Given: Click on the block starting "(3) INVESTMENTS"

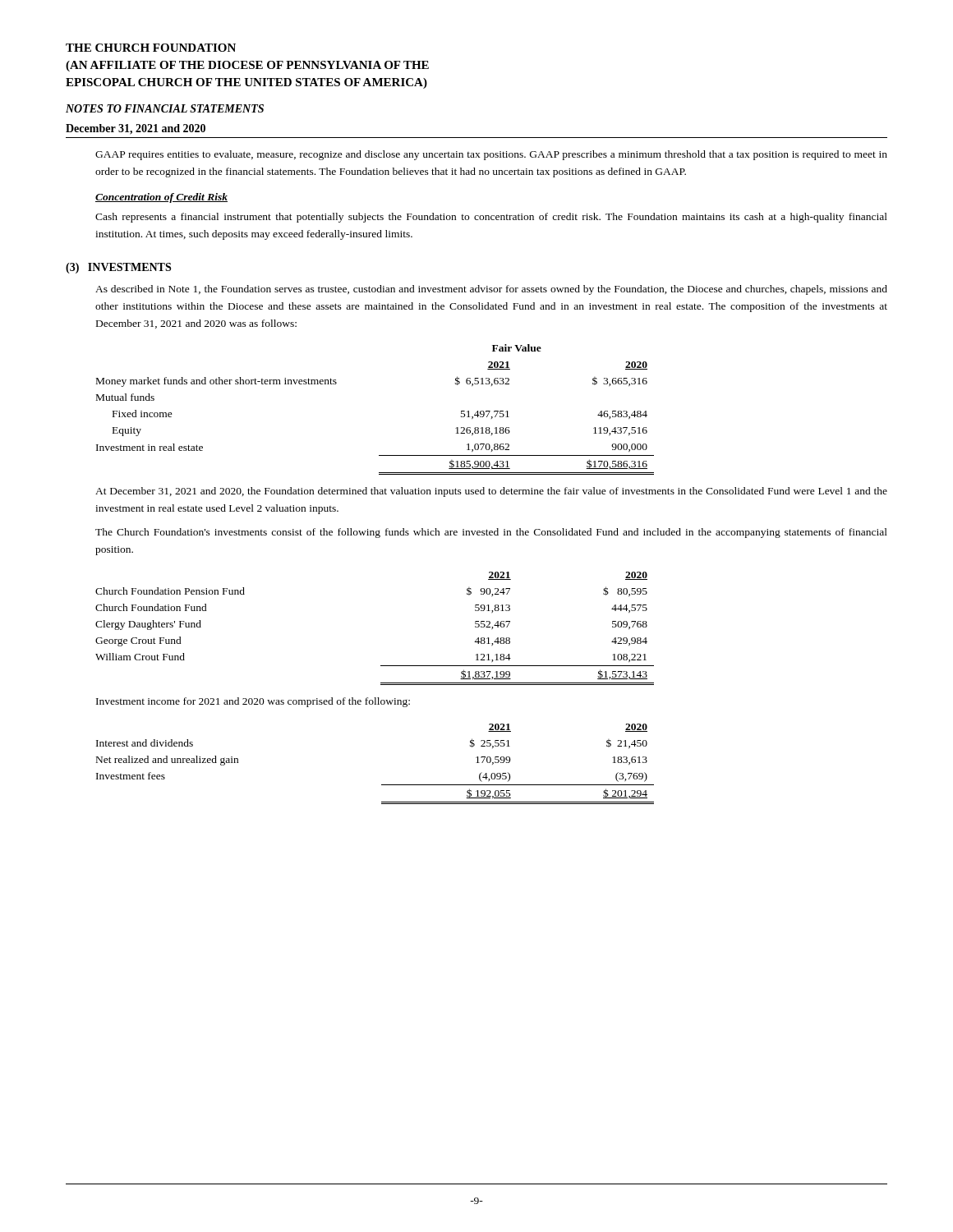Looking at the screenshot, I should [x=119, y=267].
